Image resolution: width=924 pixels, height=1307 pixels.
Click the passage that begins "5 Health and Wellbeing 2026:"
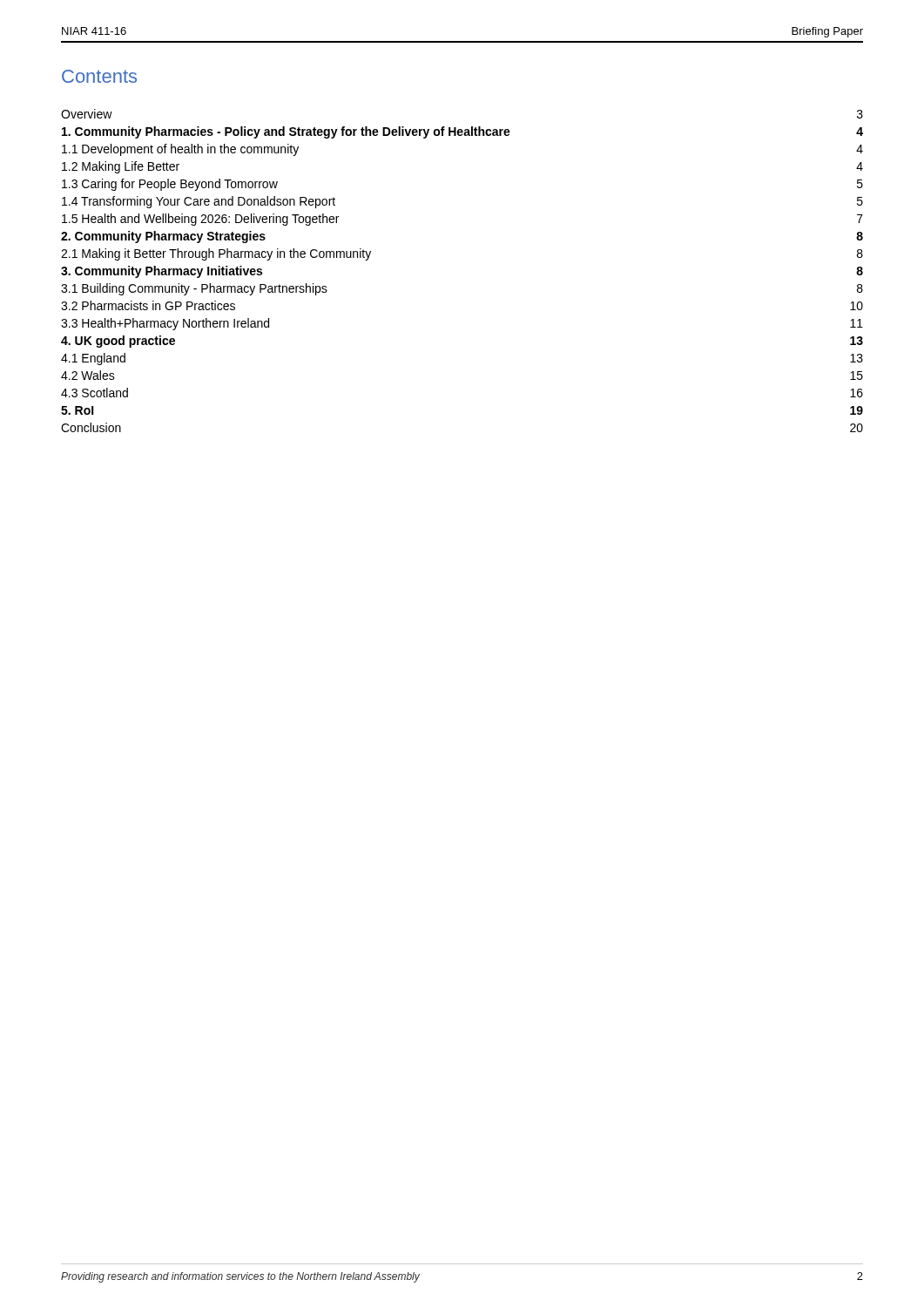203,219
